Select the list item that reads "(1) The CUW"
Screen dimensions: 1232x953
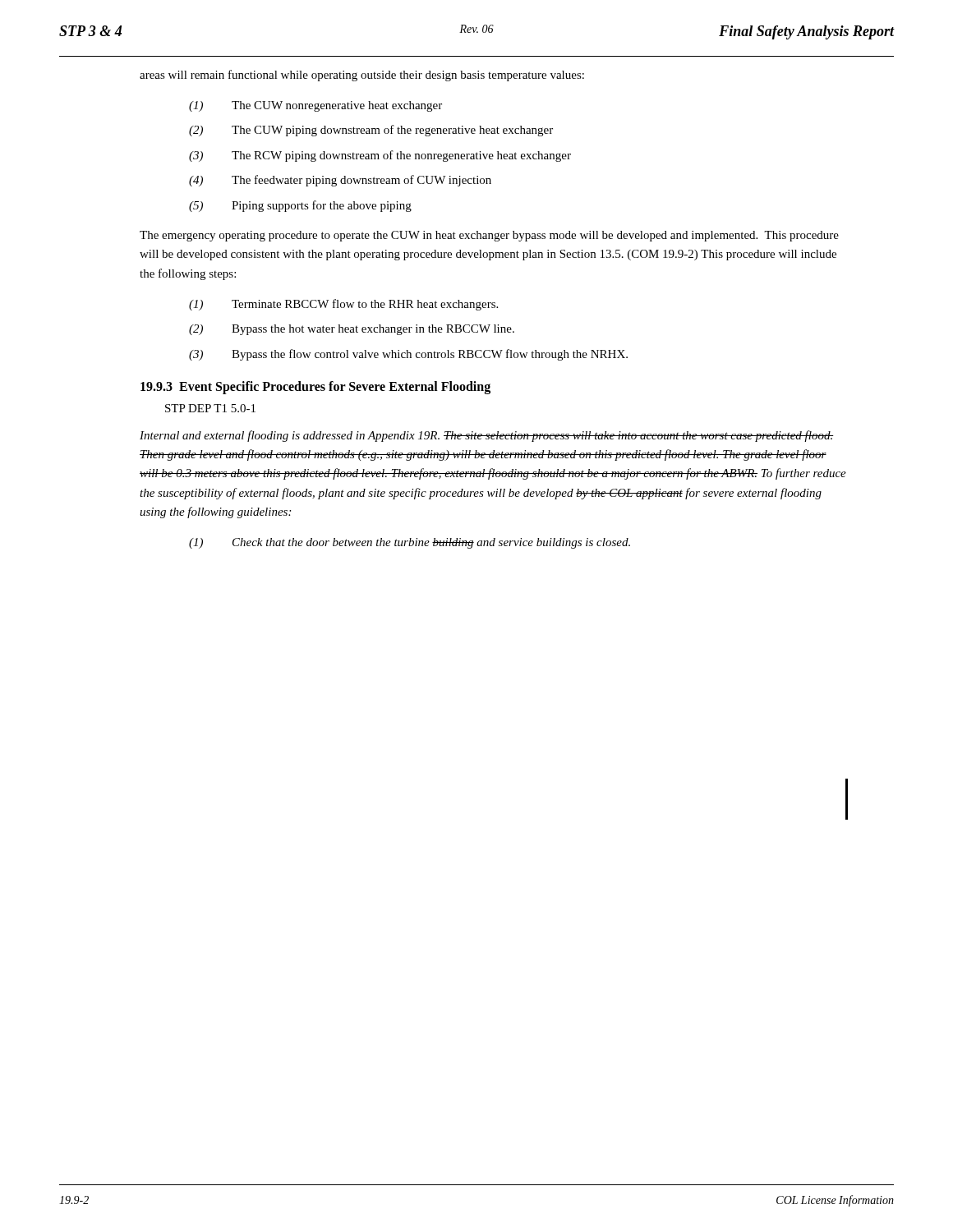click(x=316, y=105)
